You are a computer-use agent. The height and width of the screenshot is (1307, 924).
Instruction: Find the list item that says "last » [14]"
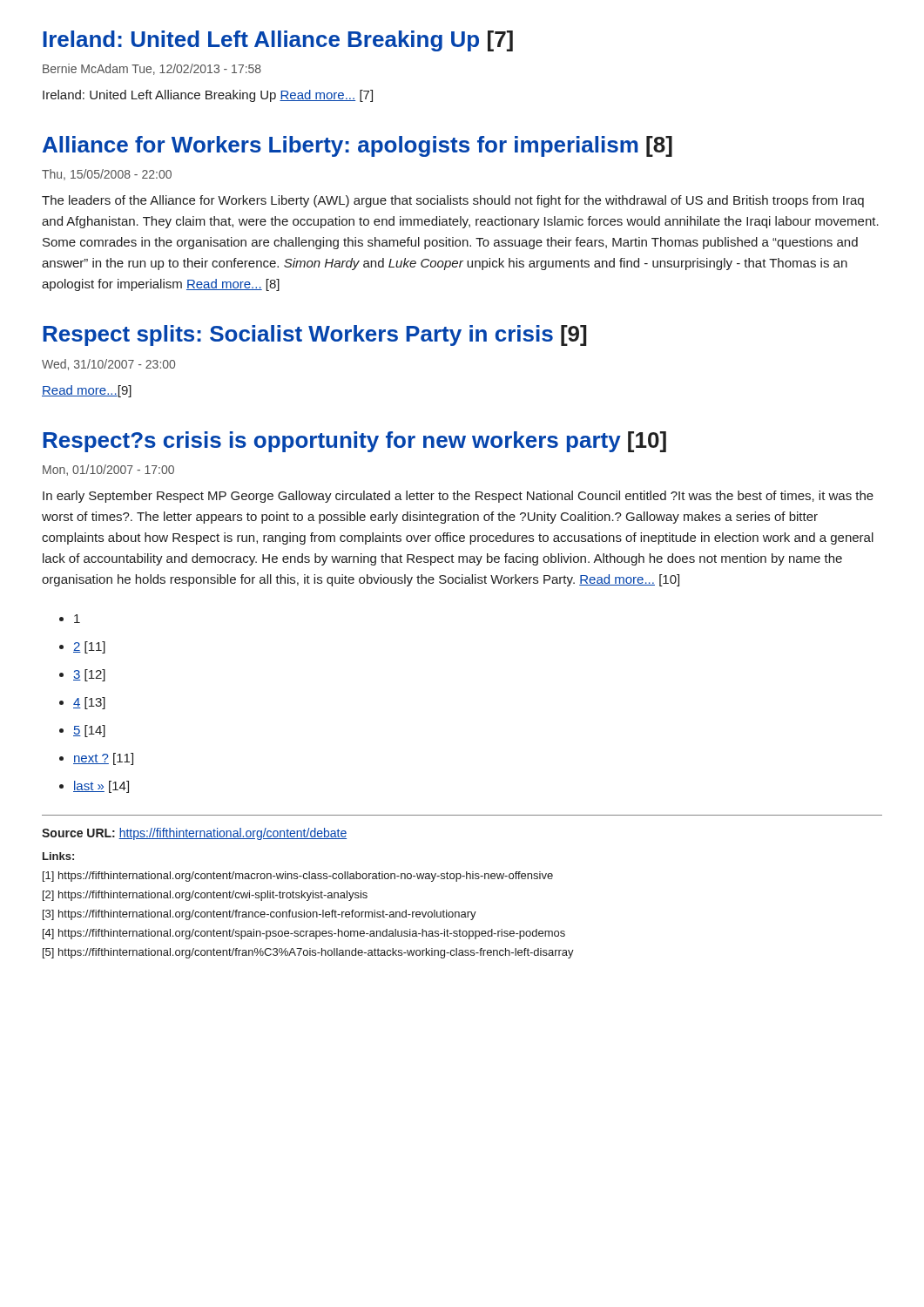101,787
